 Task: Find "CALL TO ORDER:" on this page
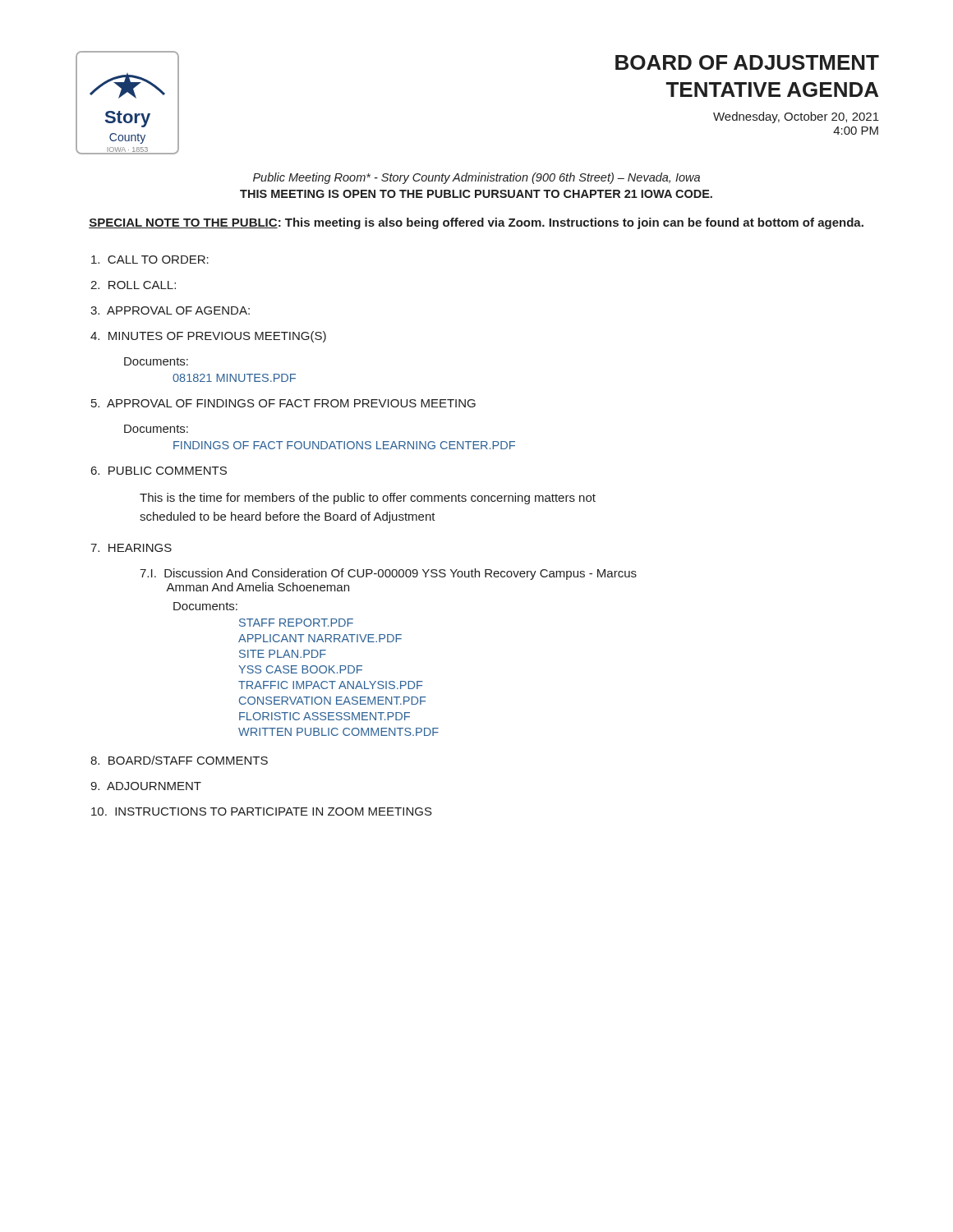pos(150,259)
